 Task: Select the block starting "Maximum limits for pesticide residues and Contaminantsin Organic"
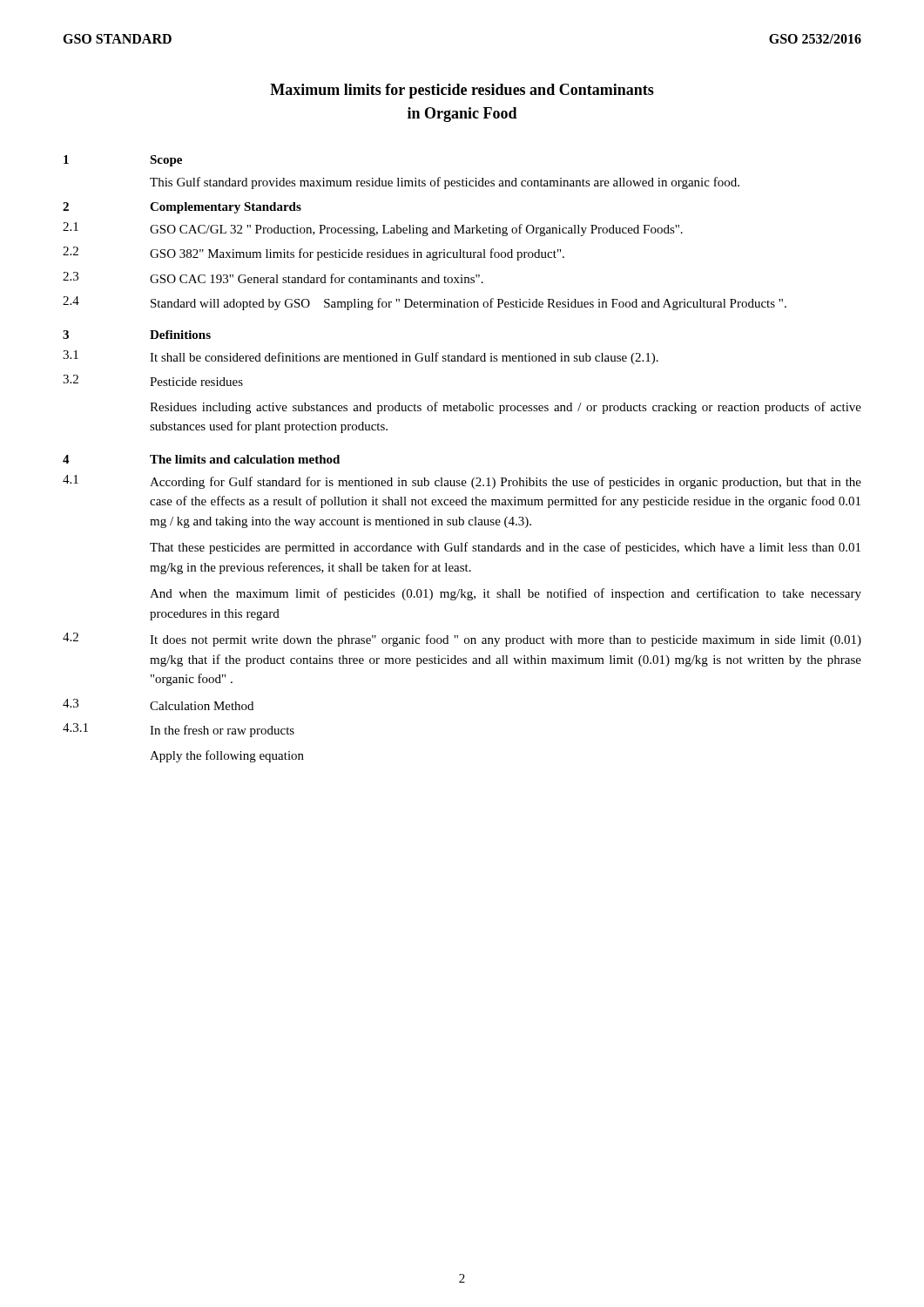(x=462, y=102)
